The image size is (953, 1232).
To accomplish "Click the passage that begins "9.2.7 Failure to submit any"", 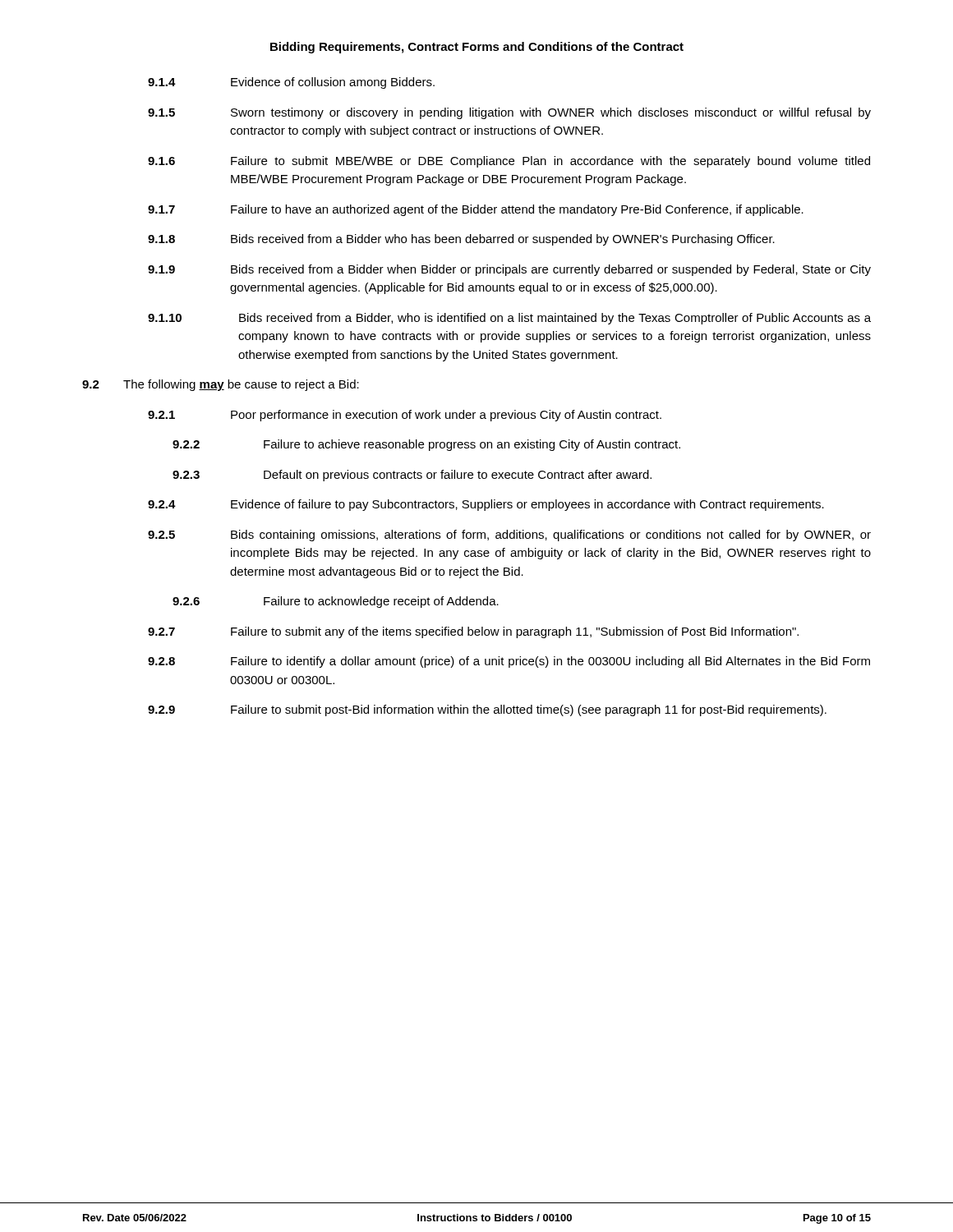I will coord(476,631).
